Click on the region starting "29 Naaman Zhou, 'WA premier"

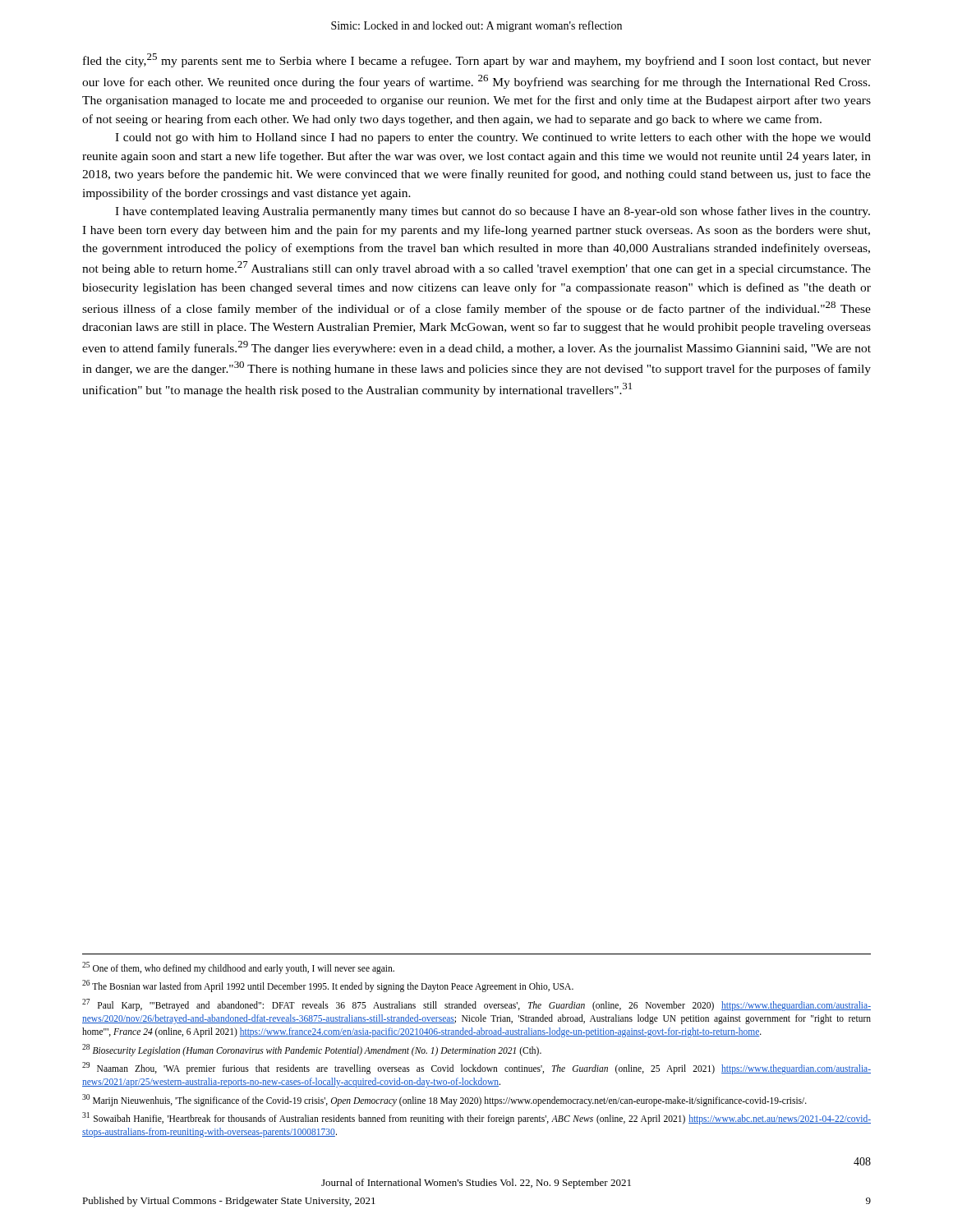pyautogui.click(x=476, y=1074)
